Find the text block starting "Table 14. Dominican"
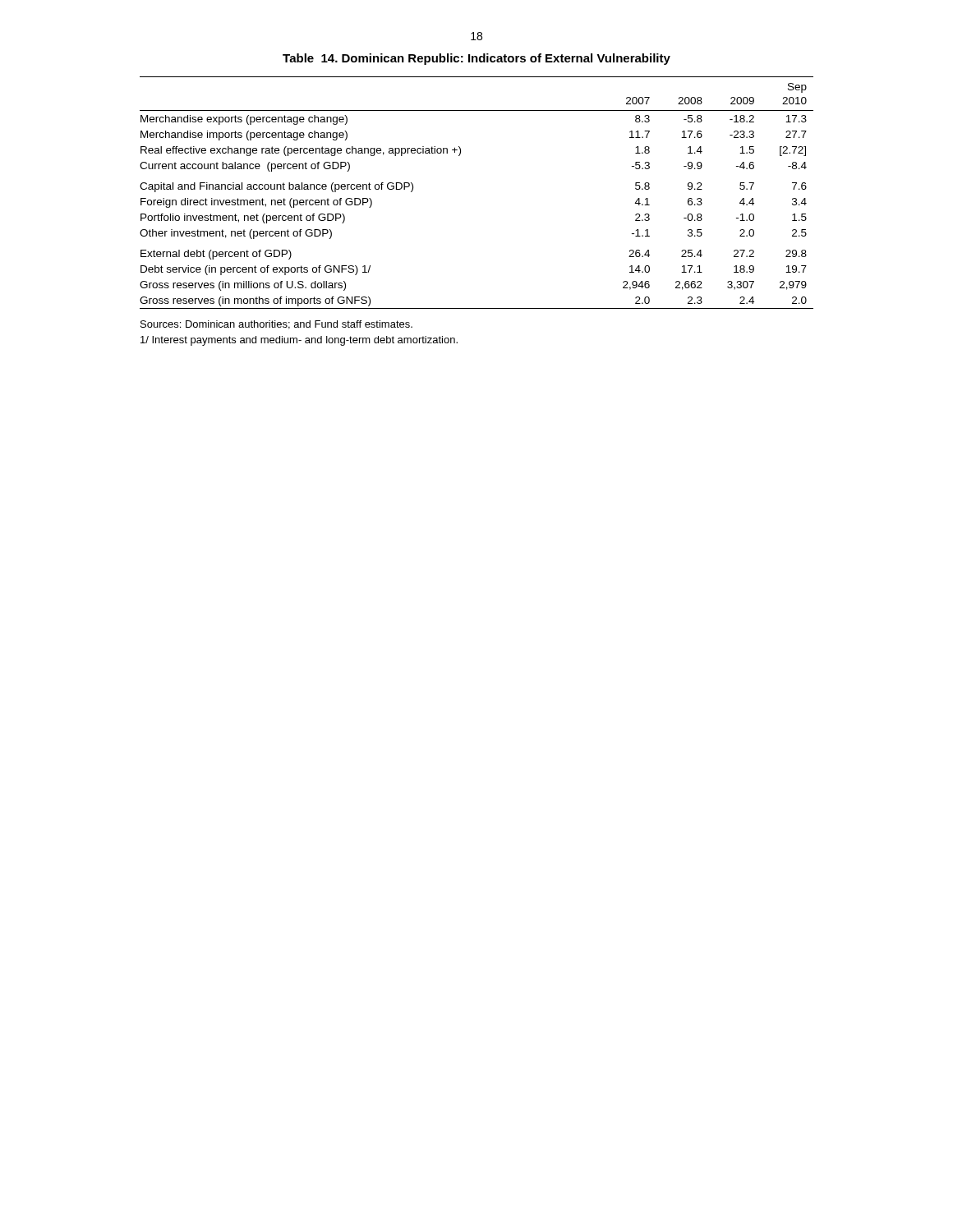Screen dimensions: 1232x953 pos(476,58)
